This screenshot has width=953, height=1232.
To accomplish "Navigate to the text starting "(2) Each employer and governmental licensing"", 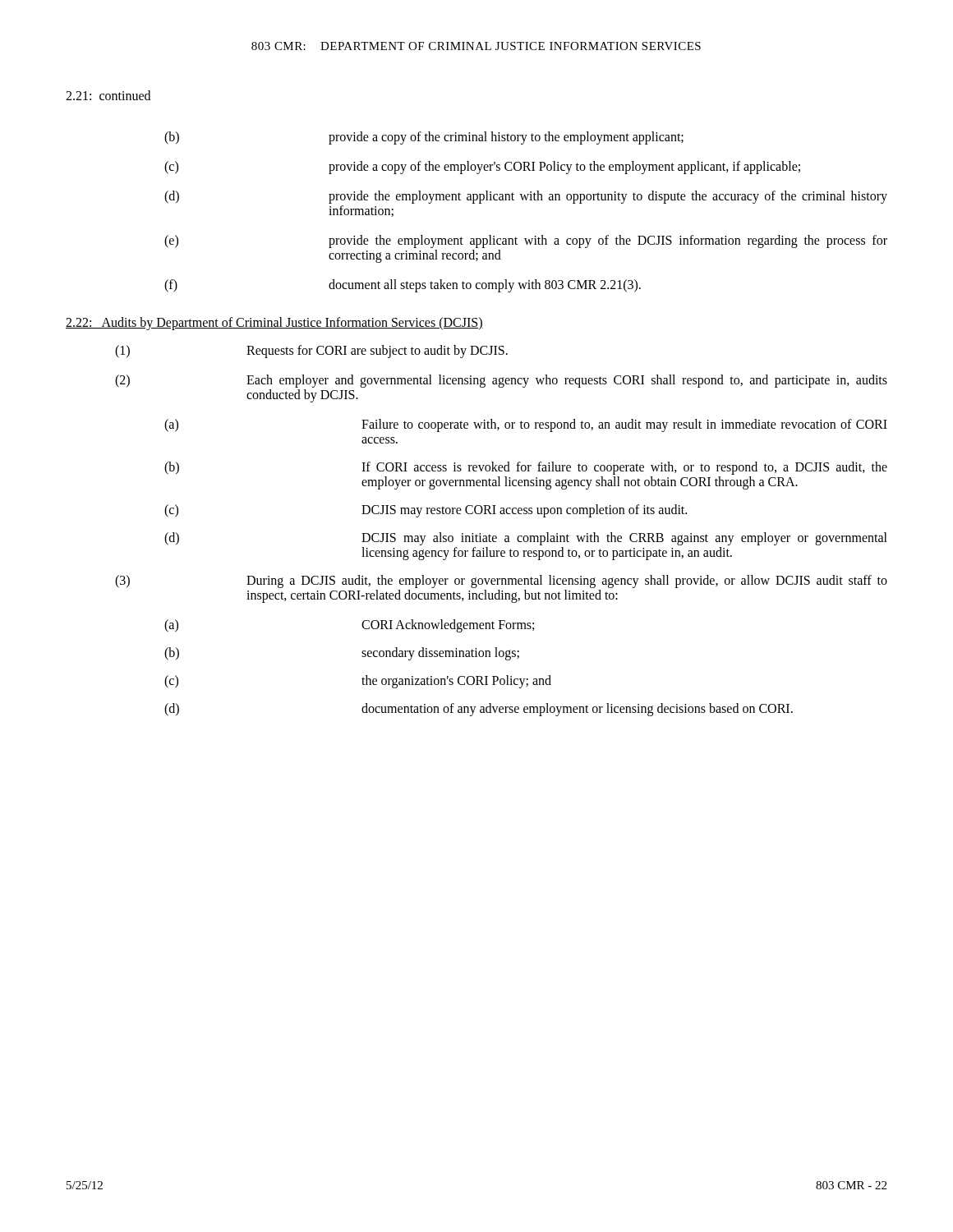I will (476, 388).
